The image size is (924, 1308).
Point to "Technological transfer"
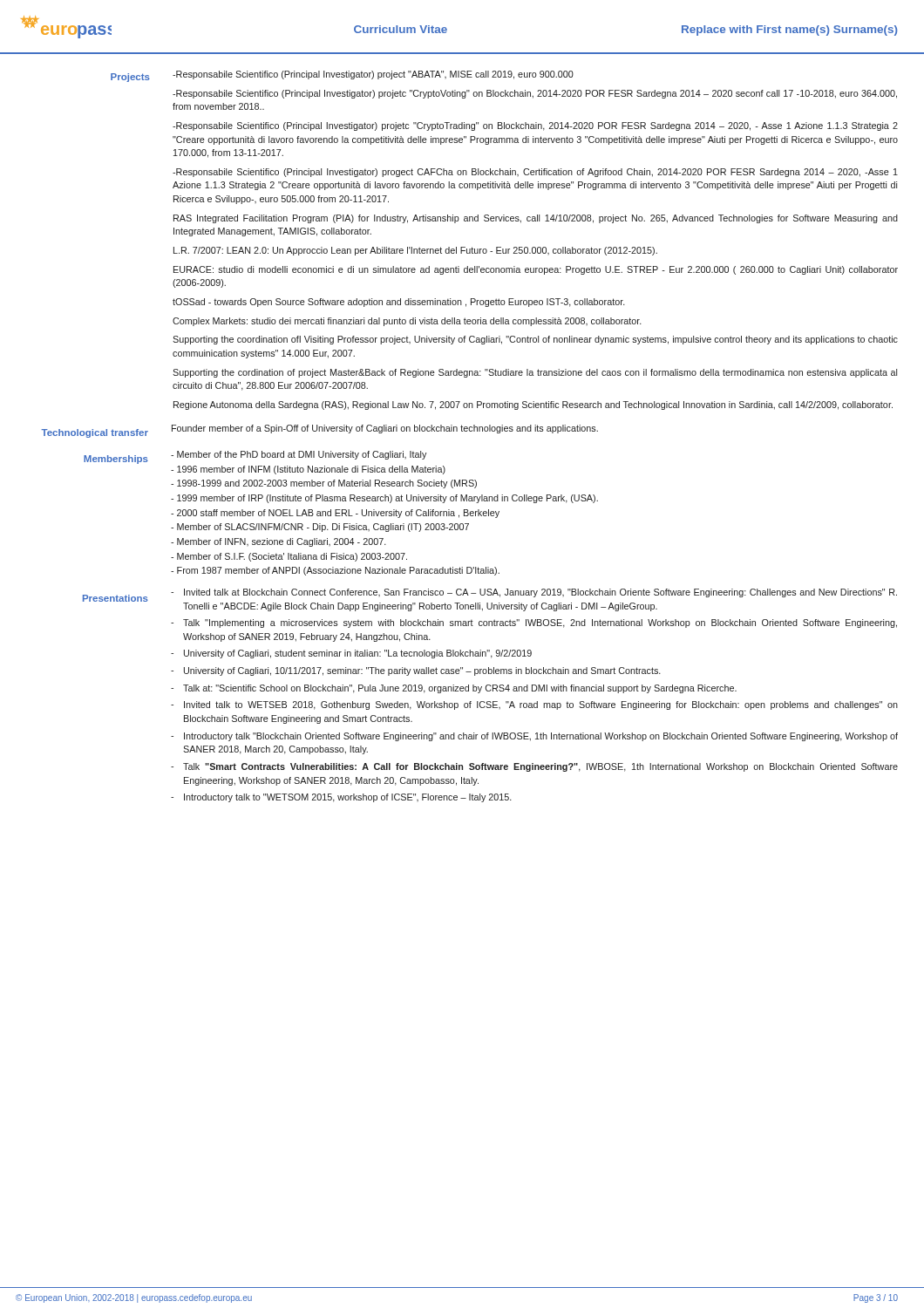[95, 433]
